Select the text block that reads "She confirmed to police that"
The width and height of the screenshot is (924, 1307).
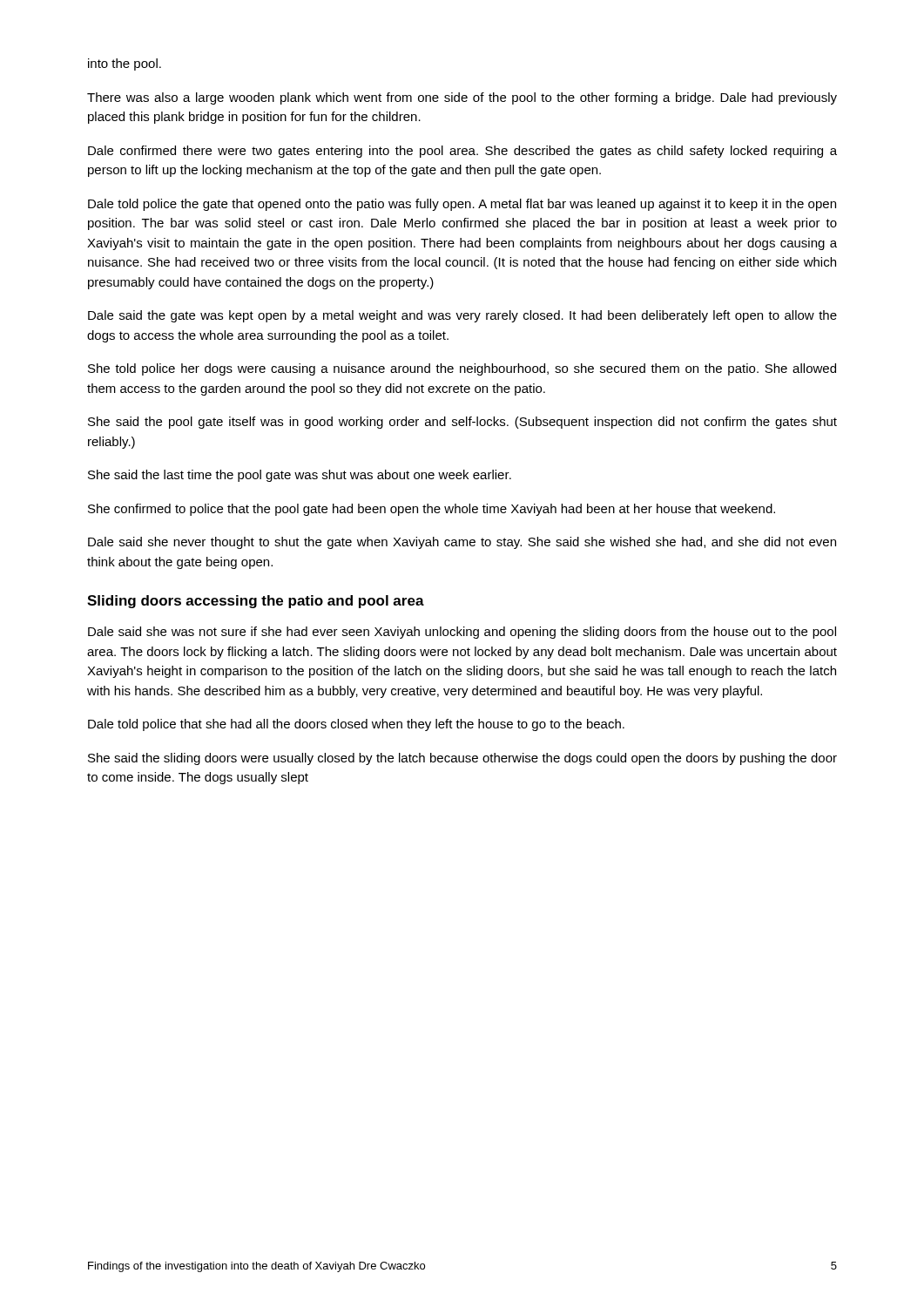tap(432, 508)
